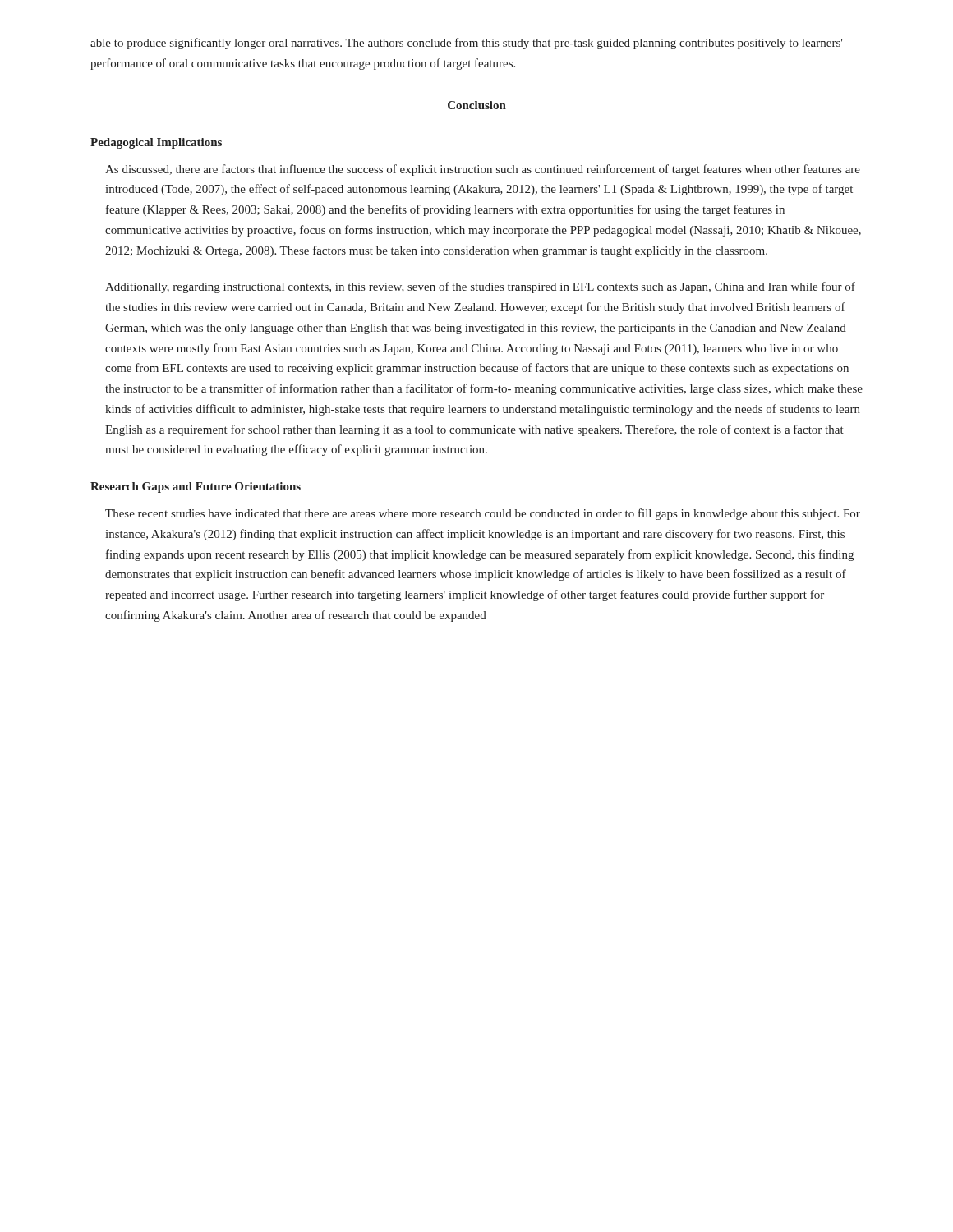Locate the block of text that opens with "Additionally, regarding instructional"
The height and width of the screenshot is (1232, 953).
pyautogui.click(x=484, y=368)
